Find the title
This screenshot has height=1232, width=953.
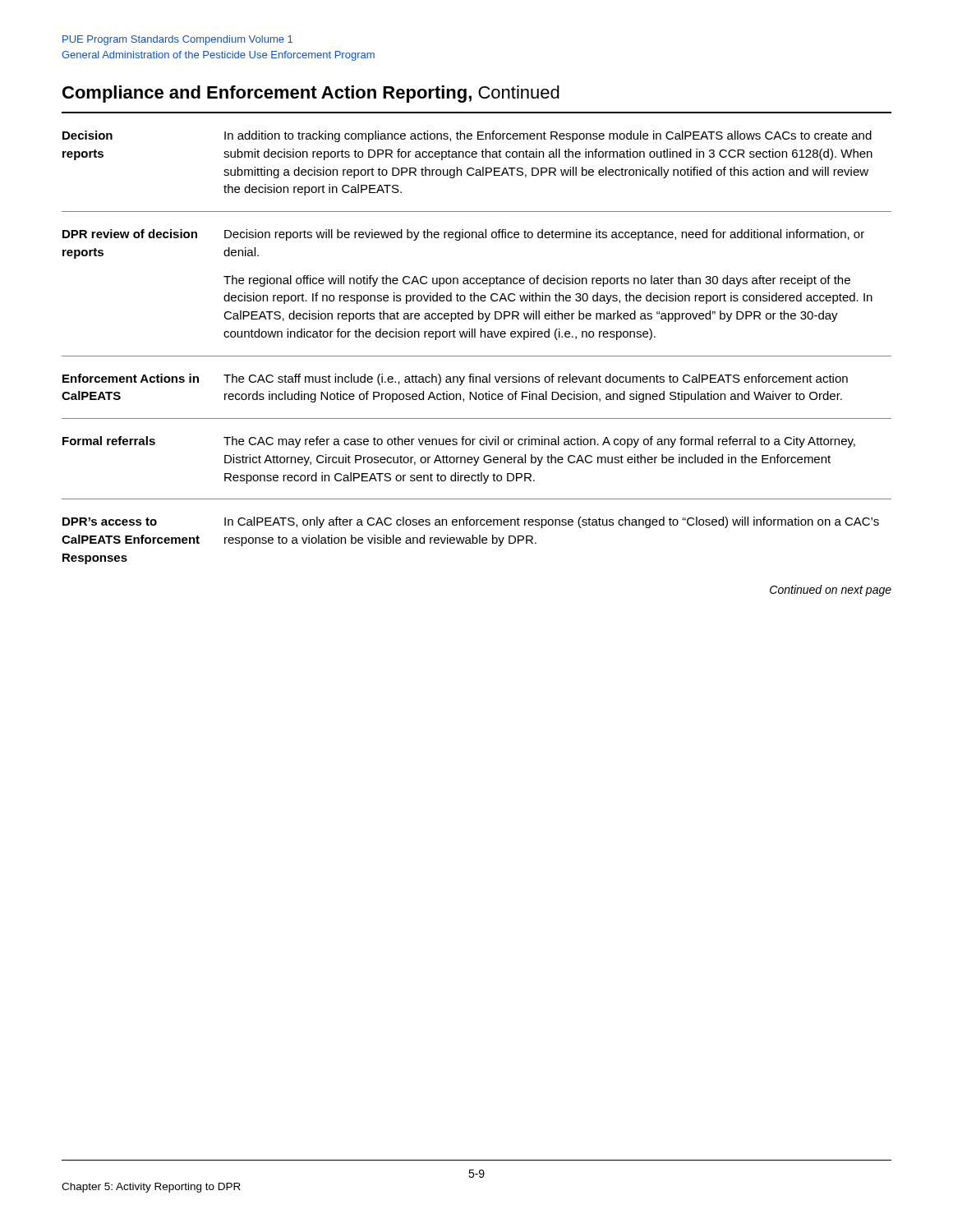[x=476, y=98]
